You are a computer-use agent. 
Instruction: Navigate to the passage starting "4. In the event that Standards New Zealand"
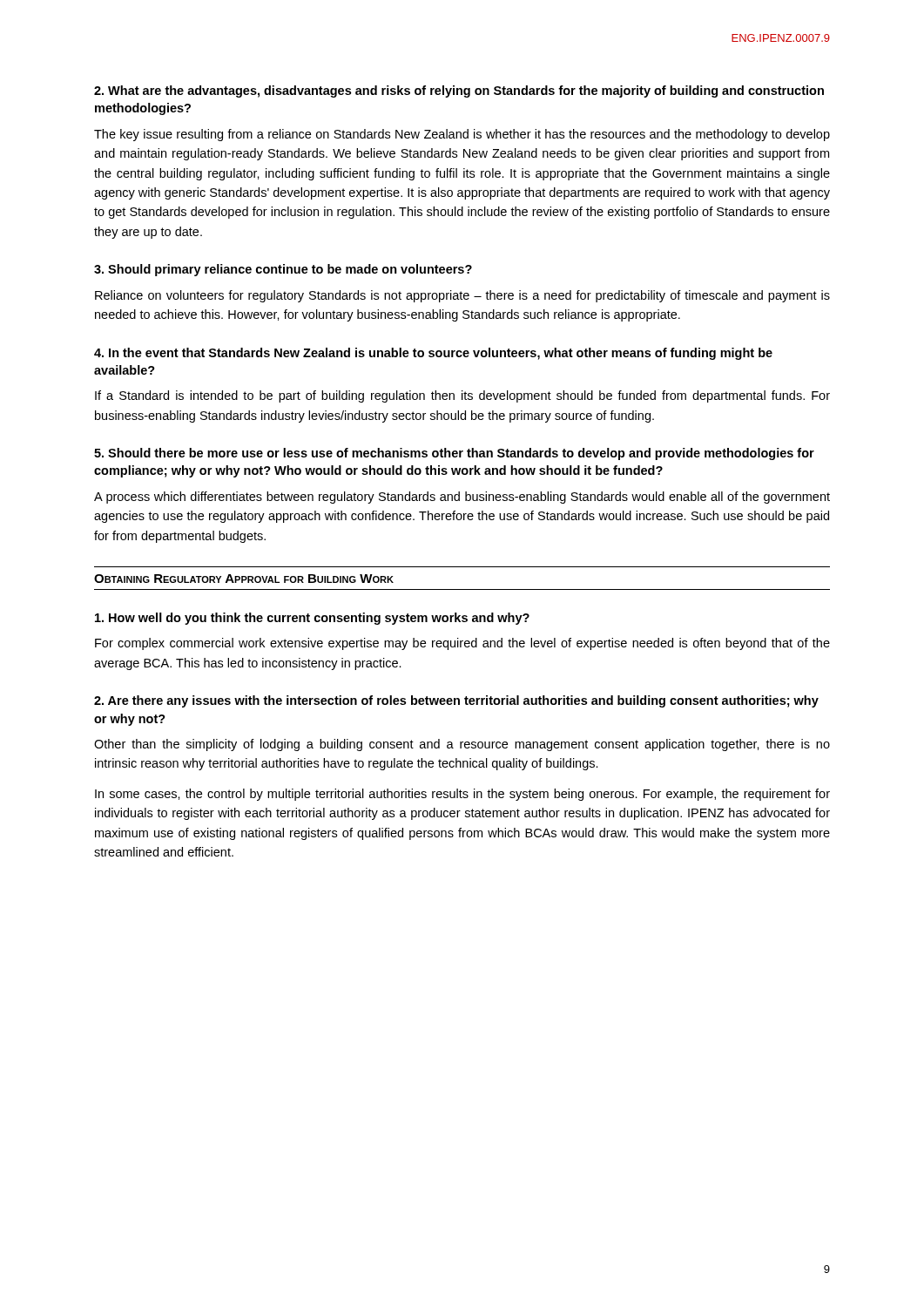(433, 361)
